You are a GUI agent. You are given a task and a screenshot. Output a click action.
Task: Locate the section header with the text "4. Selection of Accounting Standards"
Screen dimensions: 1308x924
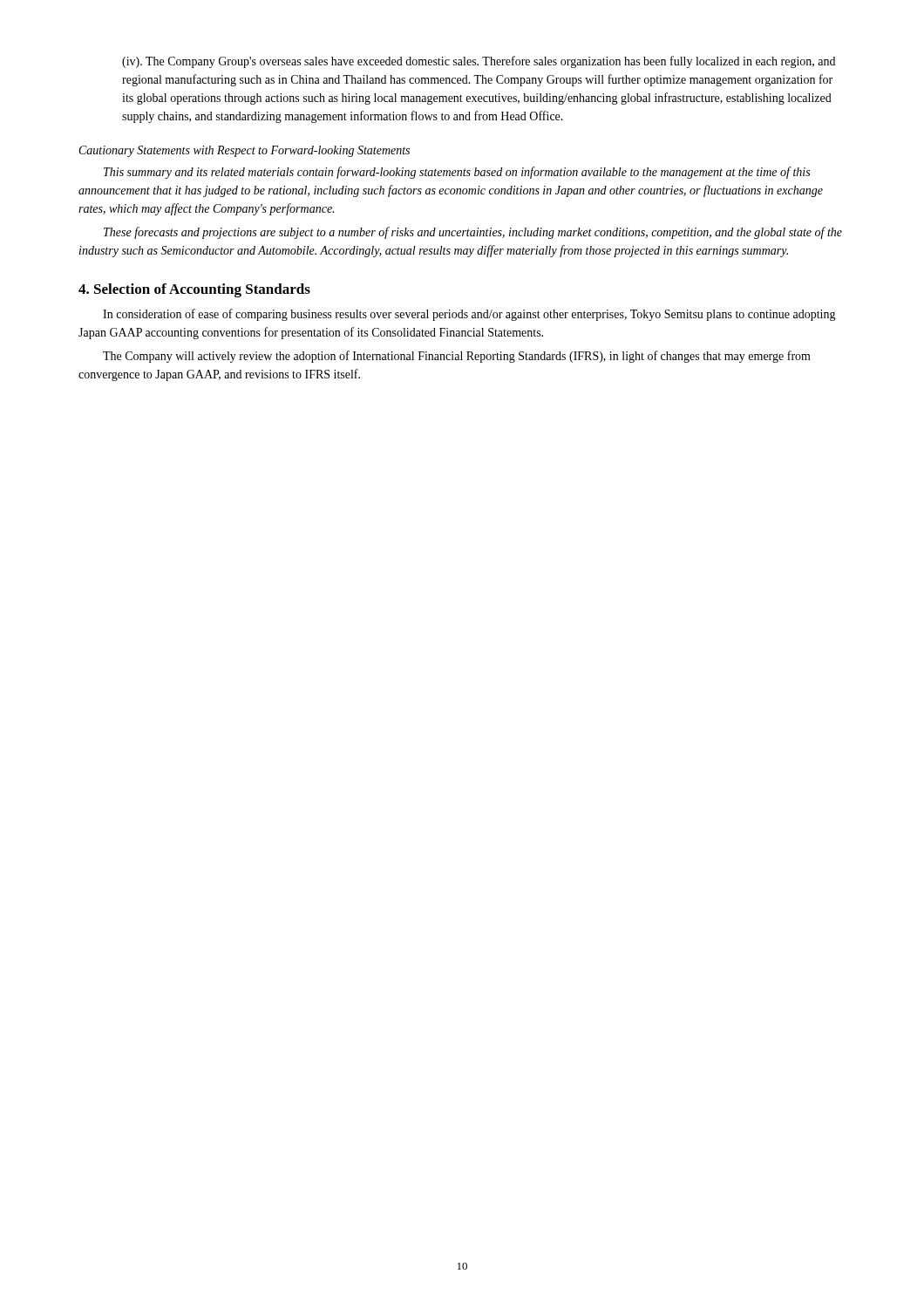click(194, 289)
